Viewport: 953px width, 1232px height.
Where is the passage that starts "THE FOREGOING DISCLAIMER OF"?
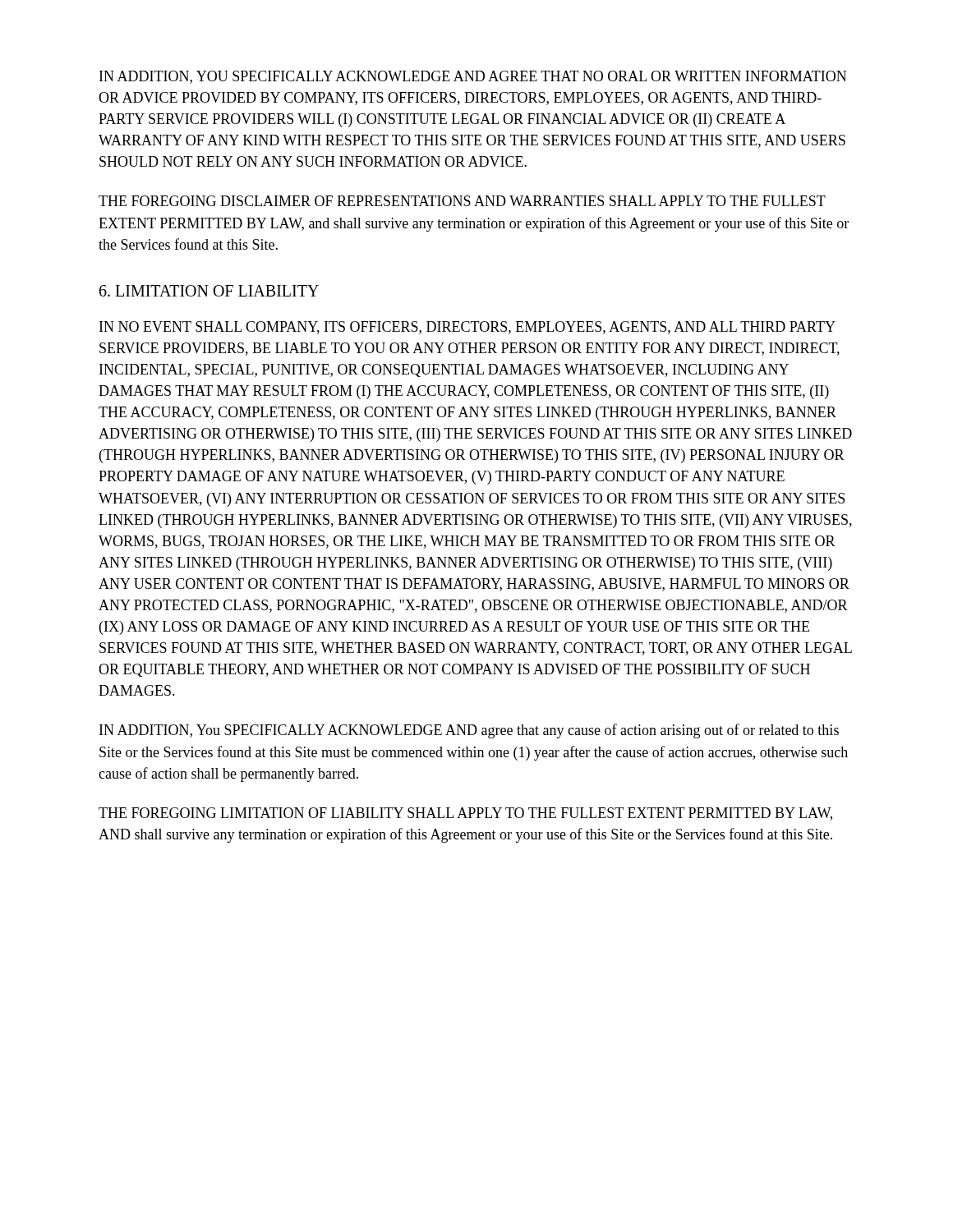point(474,223)
